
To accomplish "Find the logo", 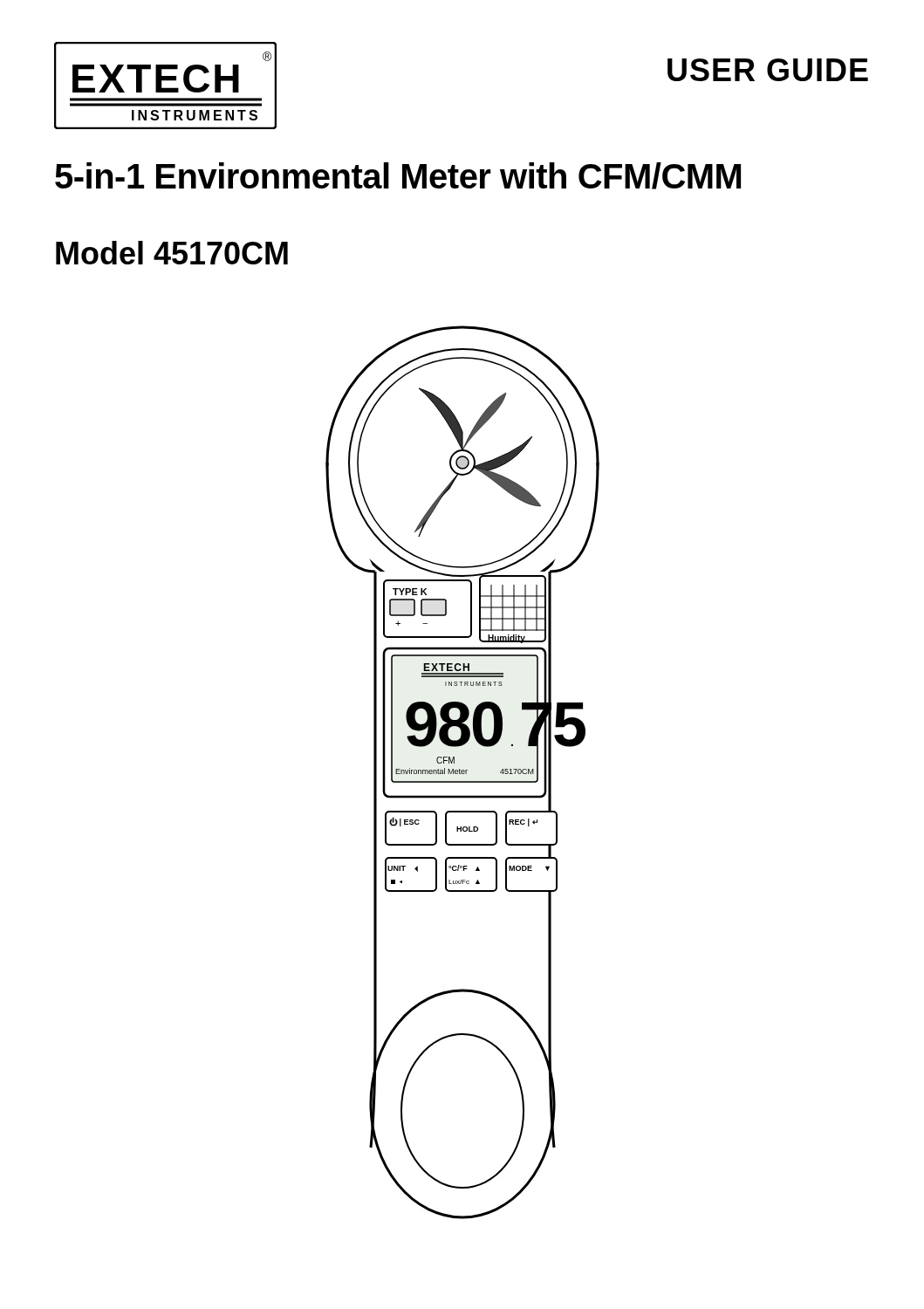I will click(x=168, y=87).
